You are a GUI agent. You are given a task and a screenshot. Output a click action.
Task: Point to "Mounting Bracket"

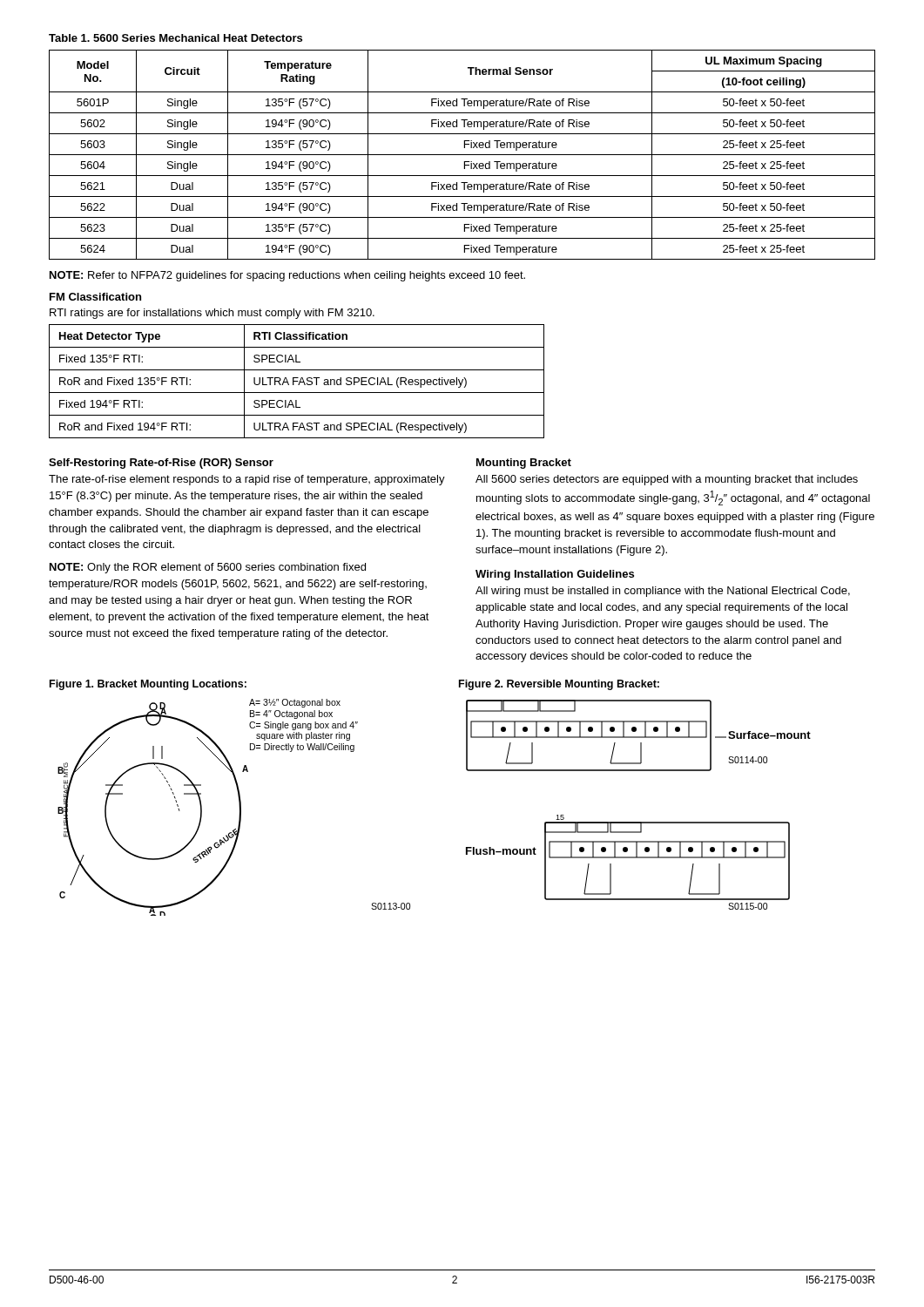point(523,462)
